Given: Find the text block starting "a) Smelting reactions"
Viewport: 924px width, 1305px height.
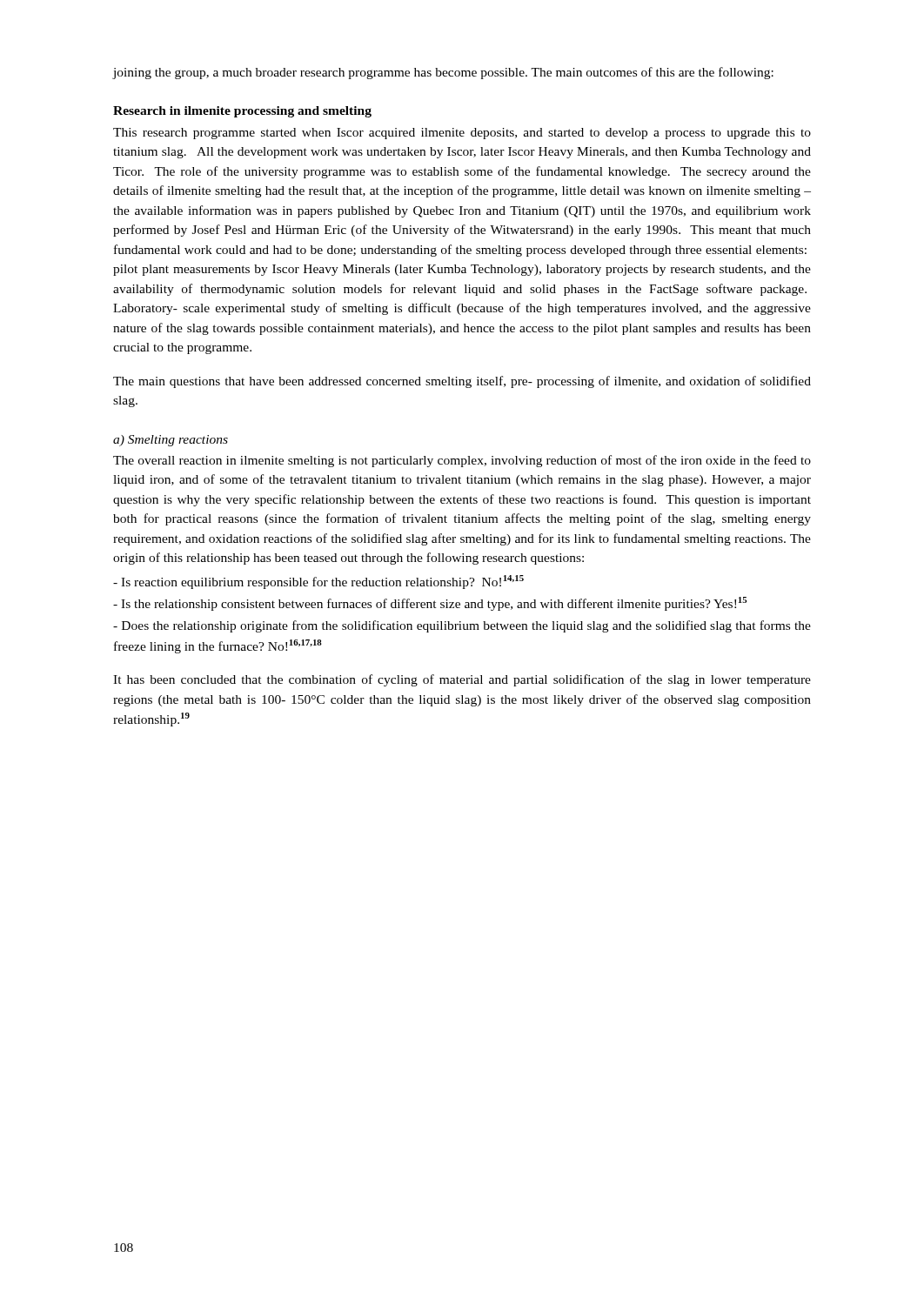Looking at the screenshot, I should [171, 438].
